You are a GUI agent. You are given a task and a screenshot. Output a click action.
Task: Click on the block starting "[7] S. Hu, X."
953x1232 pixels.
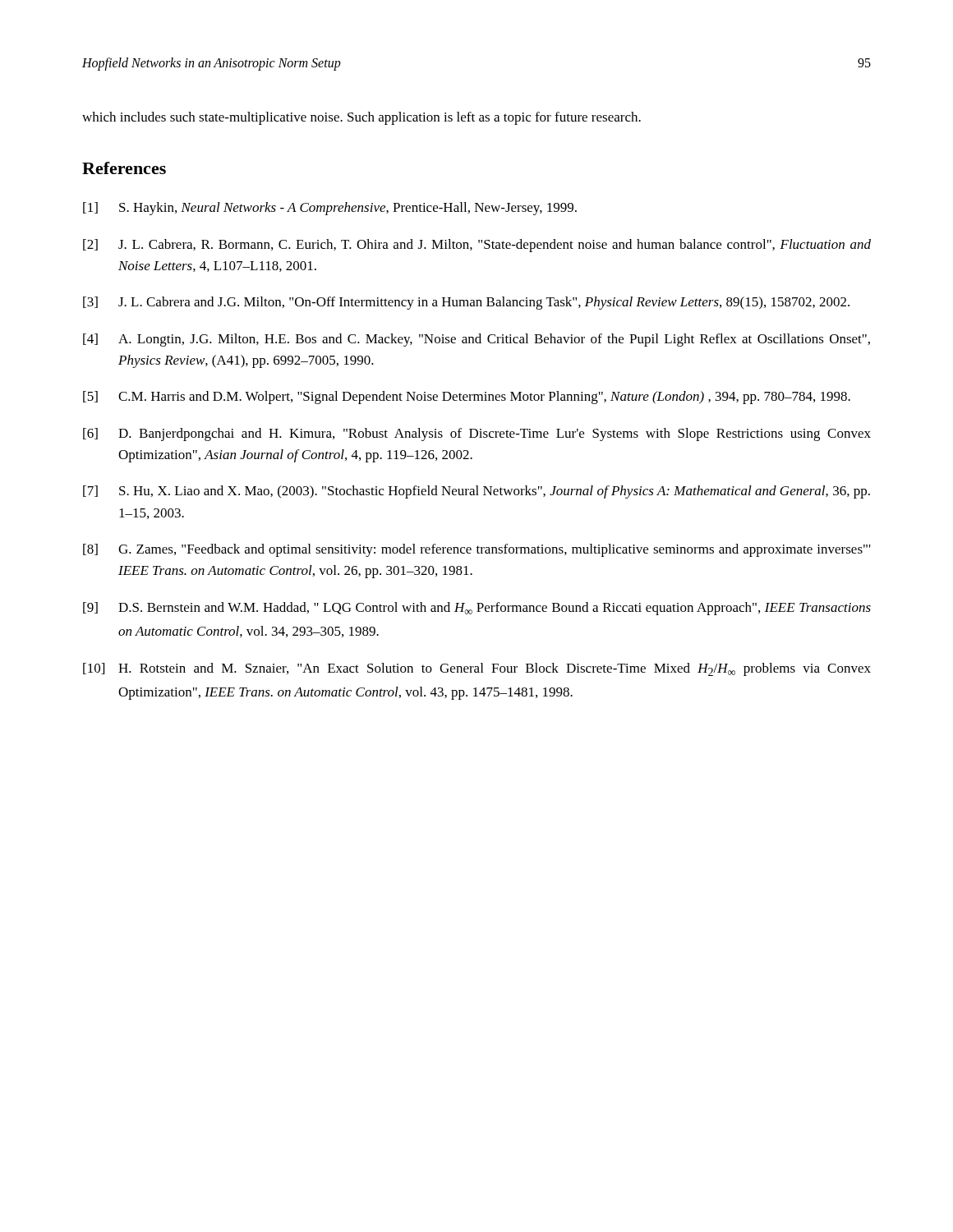point(476,502)
